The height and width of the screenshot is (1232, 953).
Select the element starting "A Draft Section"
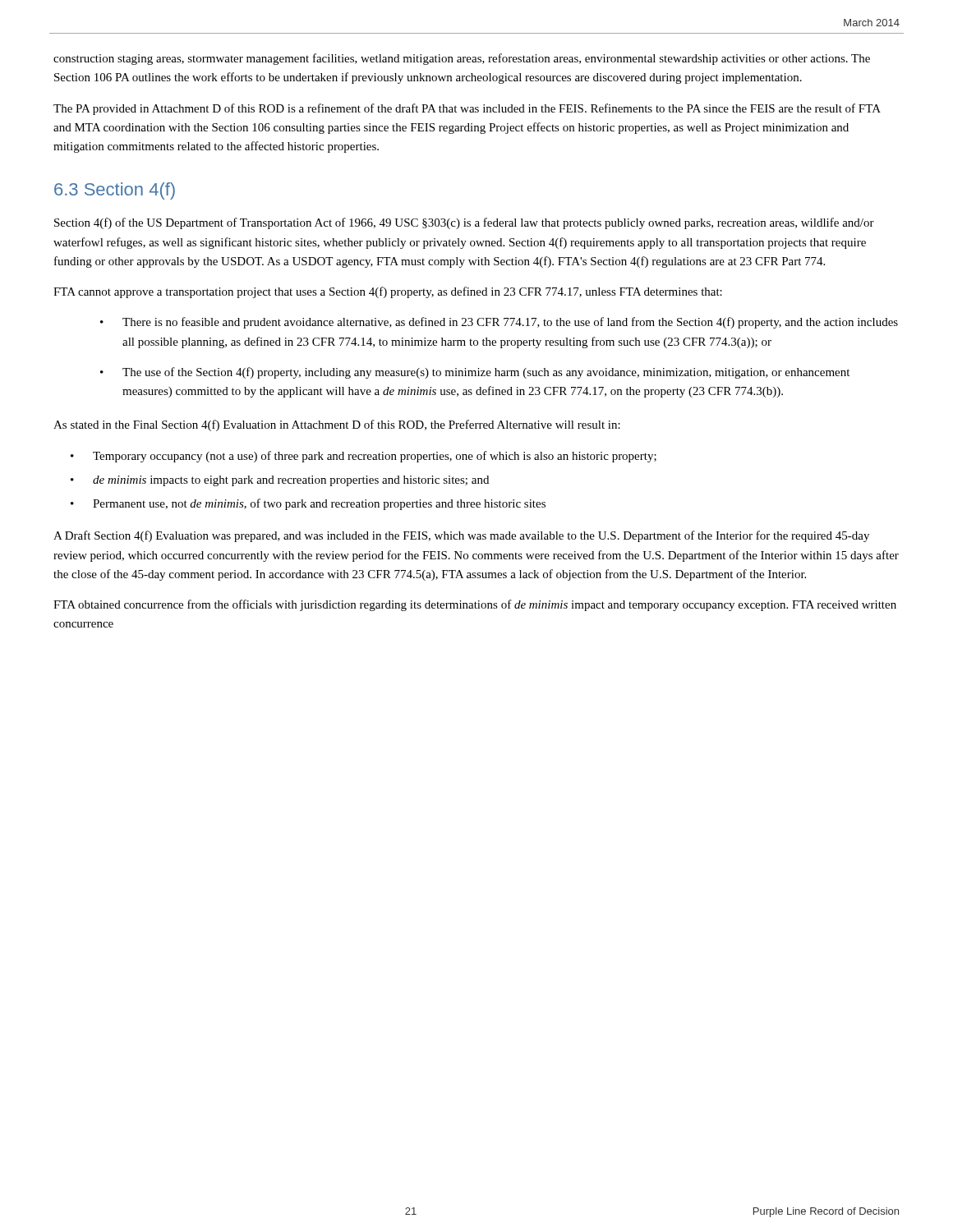coord(476,555)
